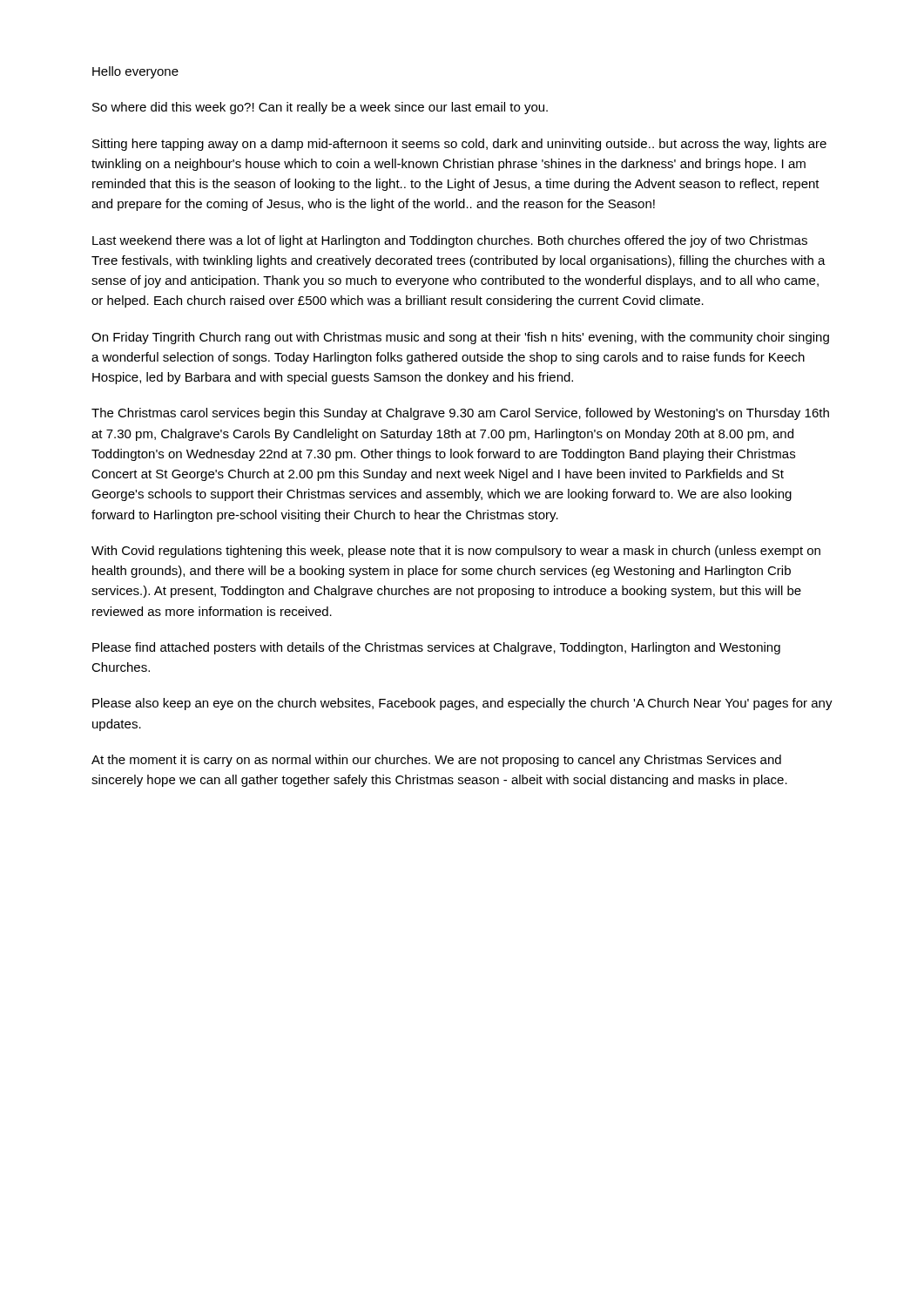924x1307 pixels.
Task: Find the passage starting "At the moment it is carry"
Action: pyautogui.click(x=440, y=769)
